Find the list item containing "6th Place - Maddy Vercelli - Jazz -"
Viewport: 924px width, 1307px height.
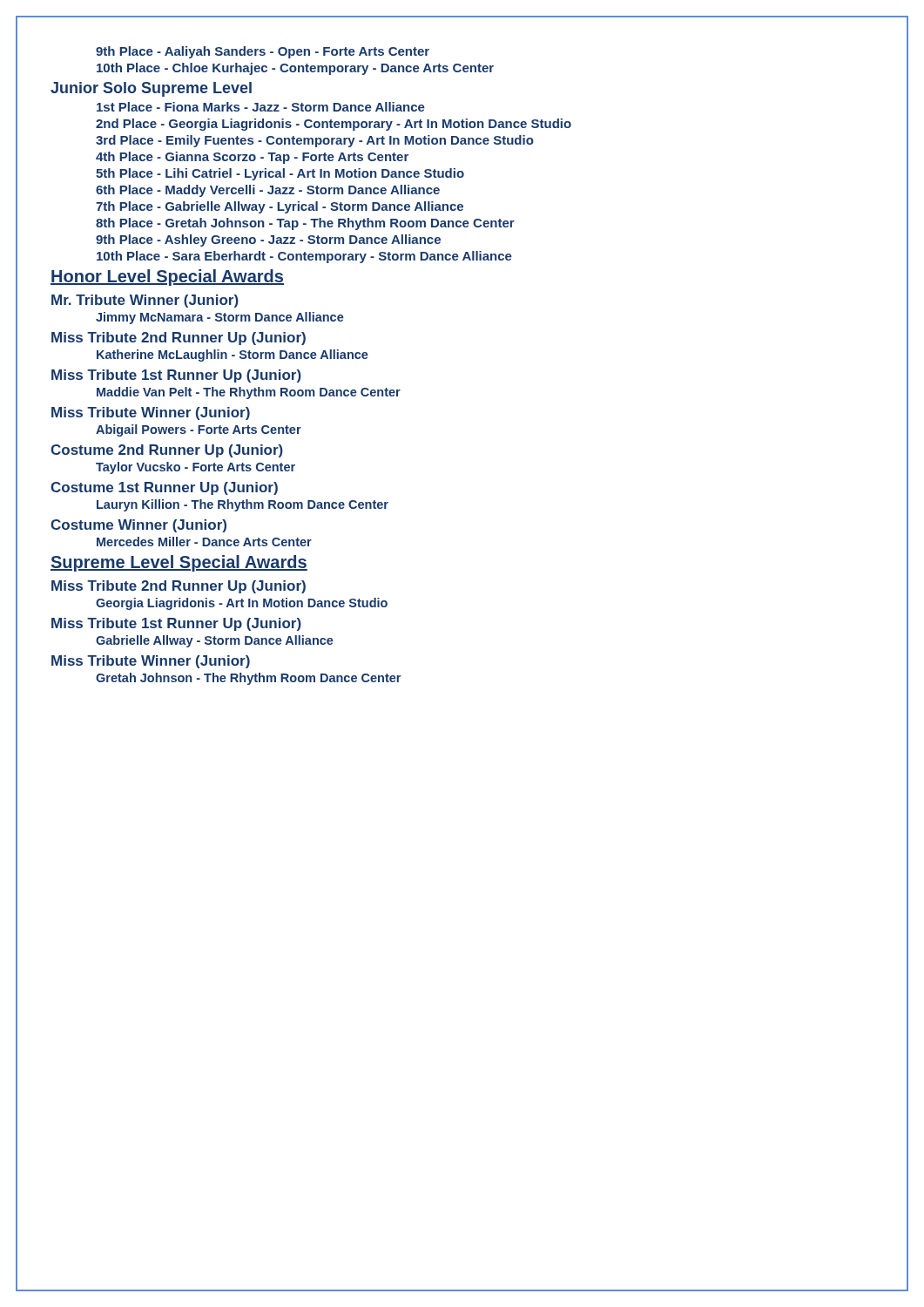[268, 190]
